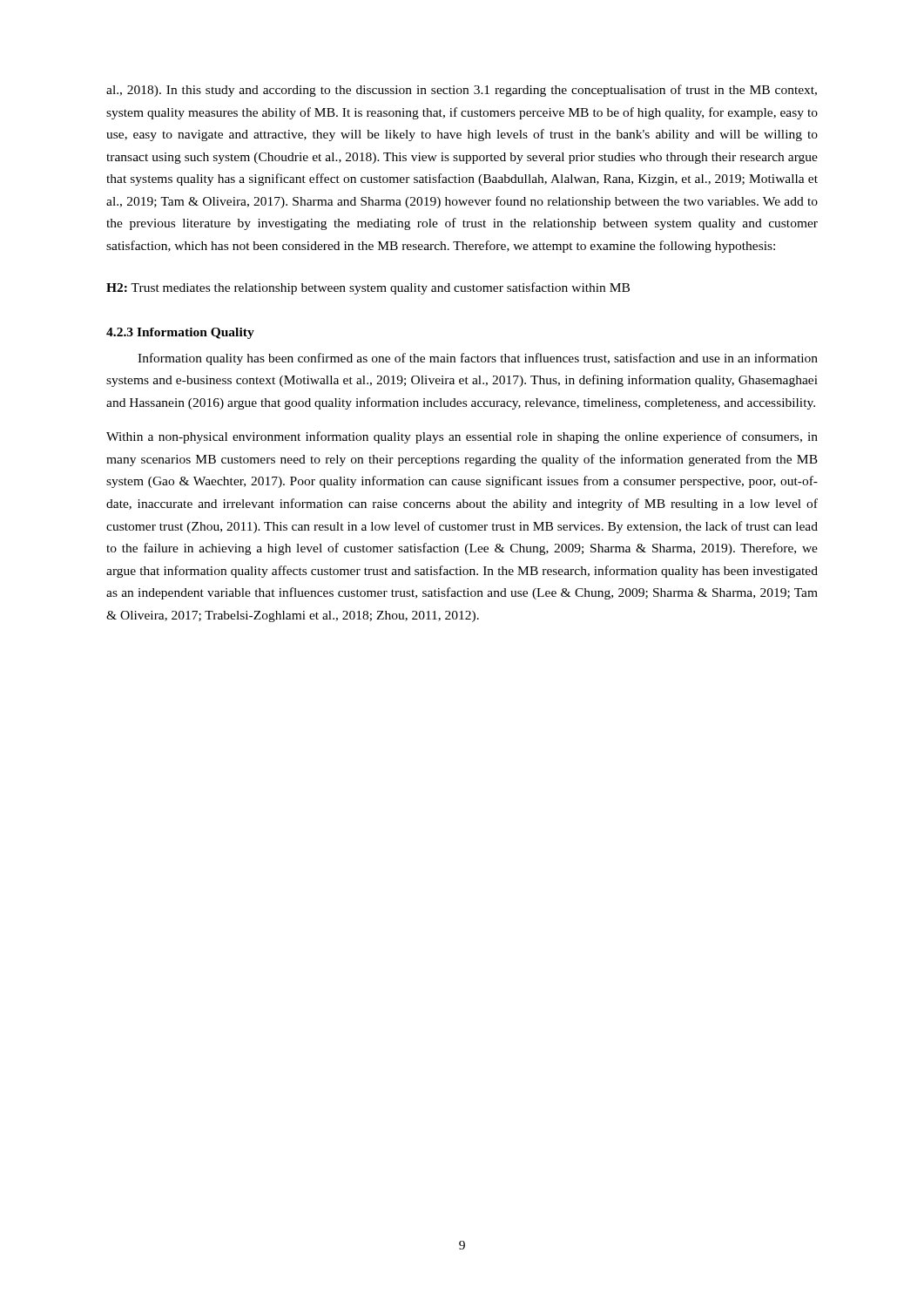The width and height of the screenshot is (924, 1307).
Task: Point to the block beginning "Within a non-physical environment information quality plays"
Action: point(462,525)
